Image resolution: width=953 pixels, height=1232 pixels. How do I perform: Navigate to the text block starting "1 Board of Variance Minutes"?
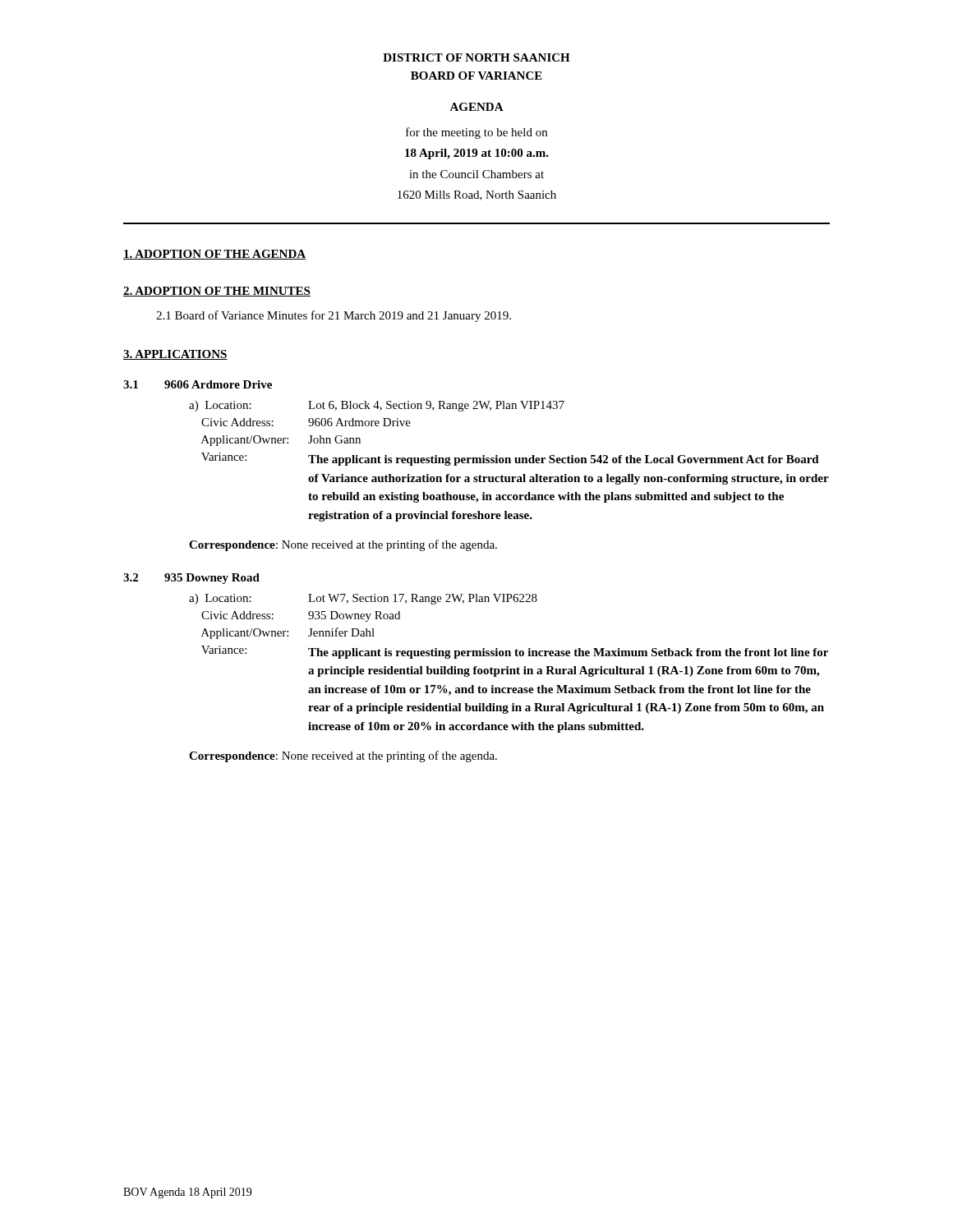click(x=334, y=315)
